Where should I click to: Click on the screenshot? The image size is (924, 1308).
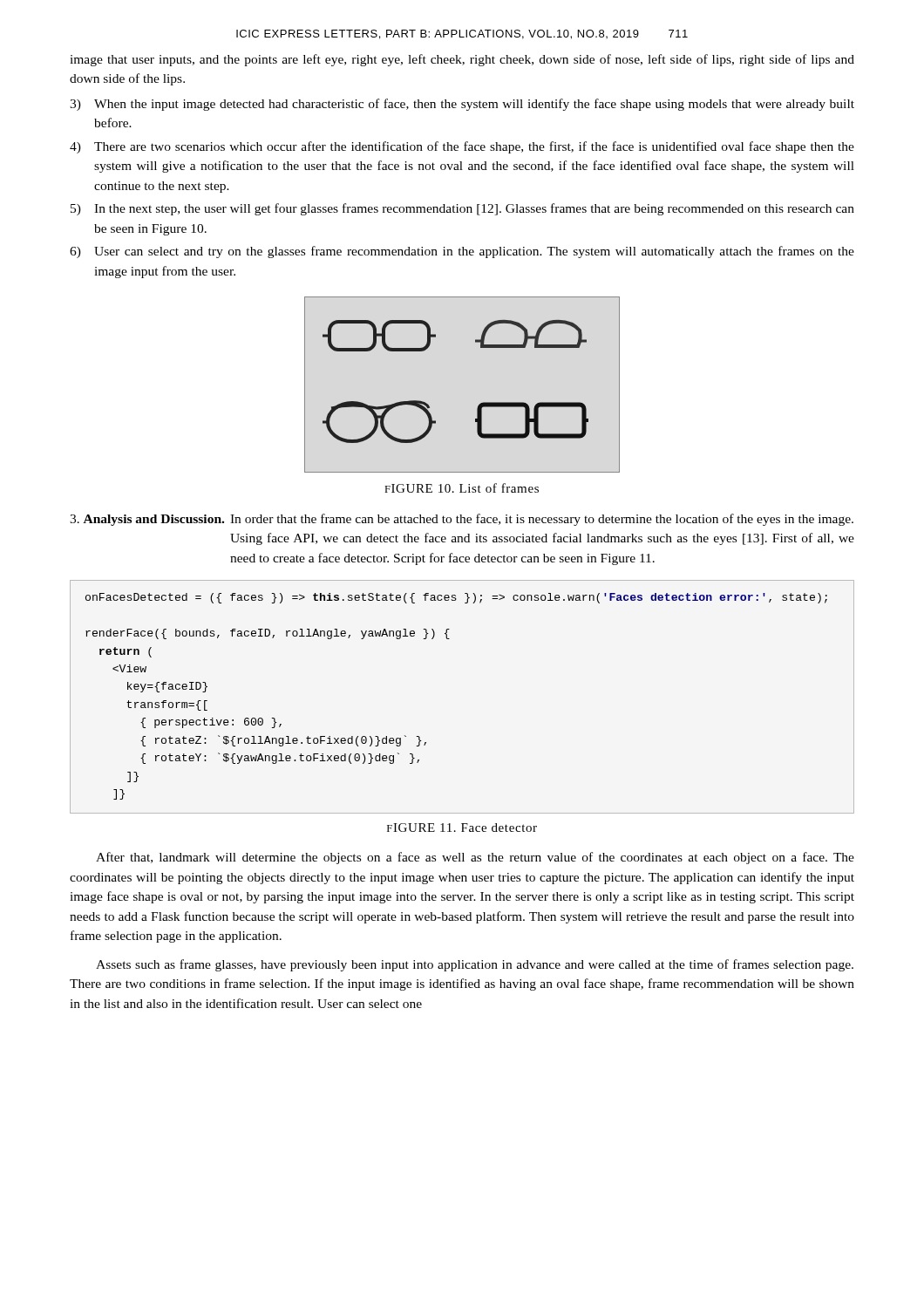click(x=462, y=697)
